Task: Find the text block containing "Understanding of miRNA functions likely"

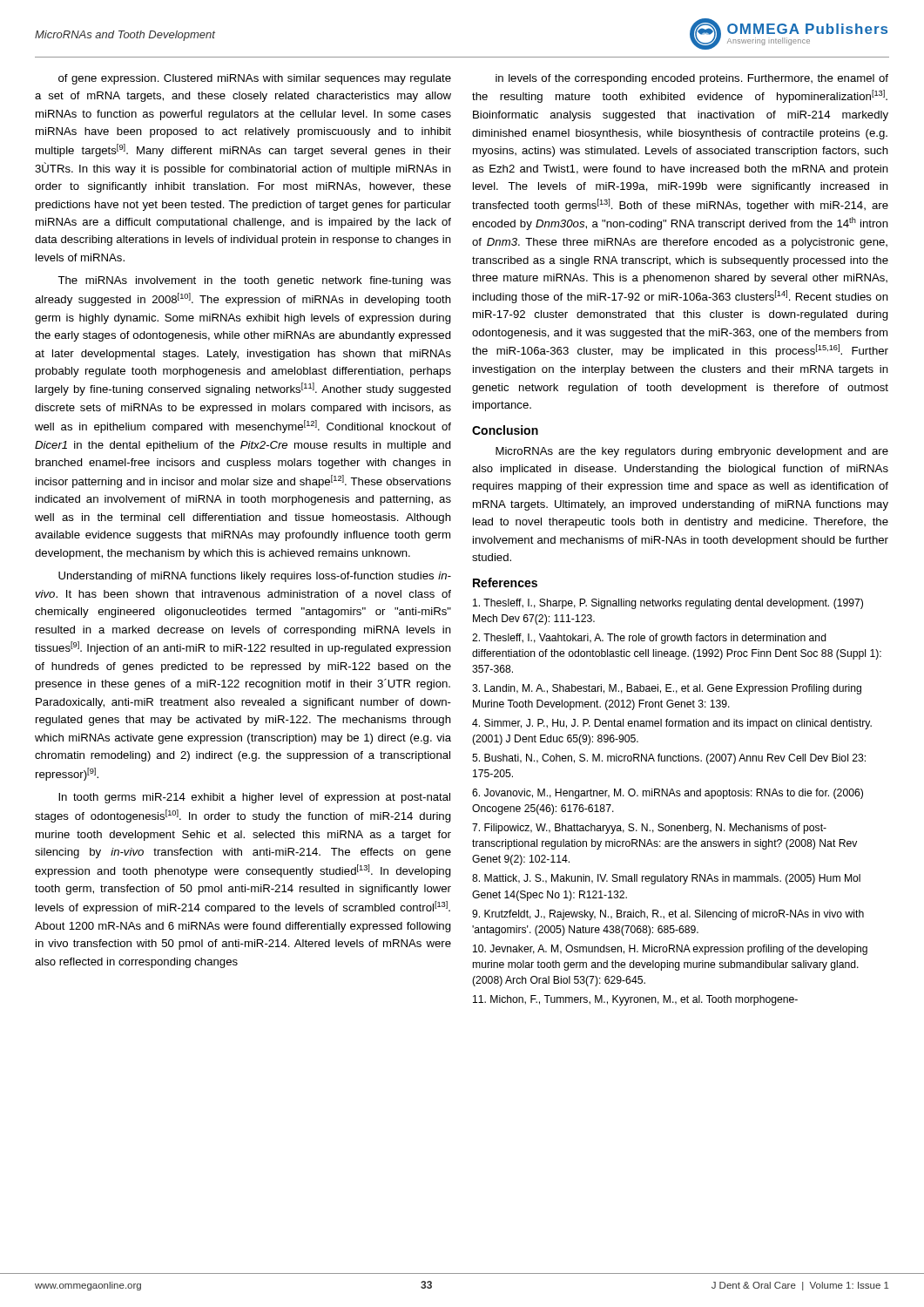Action: click(x=243, y=676)
